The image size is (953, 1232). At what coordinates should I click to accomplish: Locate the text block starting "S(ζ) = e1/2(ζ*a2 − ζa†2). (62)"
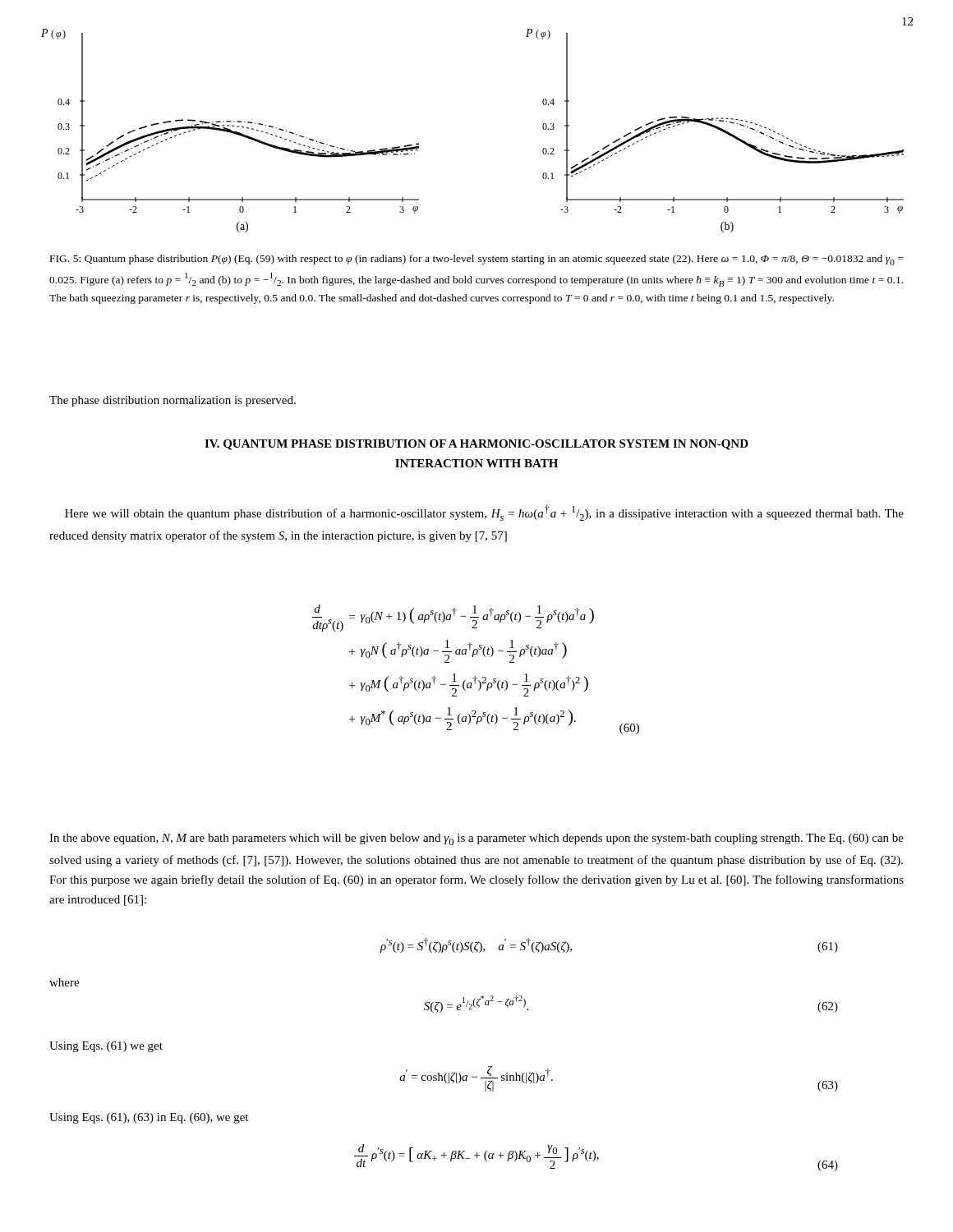click(476, 1004)
